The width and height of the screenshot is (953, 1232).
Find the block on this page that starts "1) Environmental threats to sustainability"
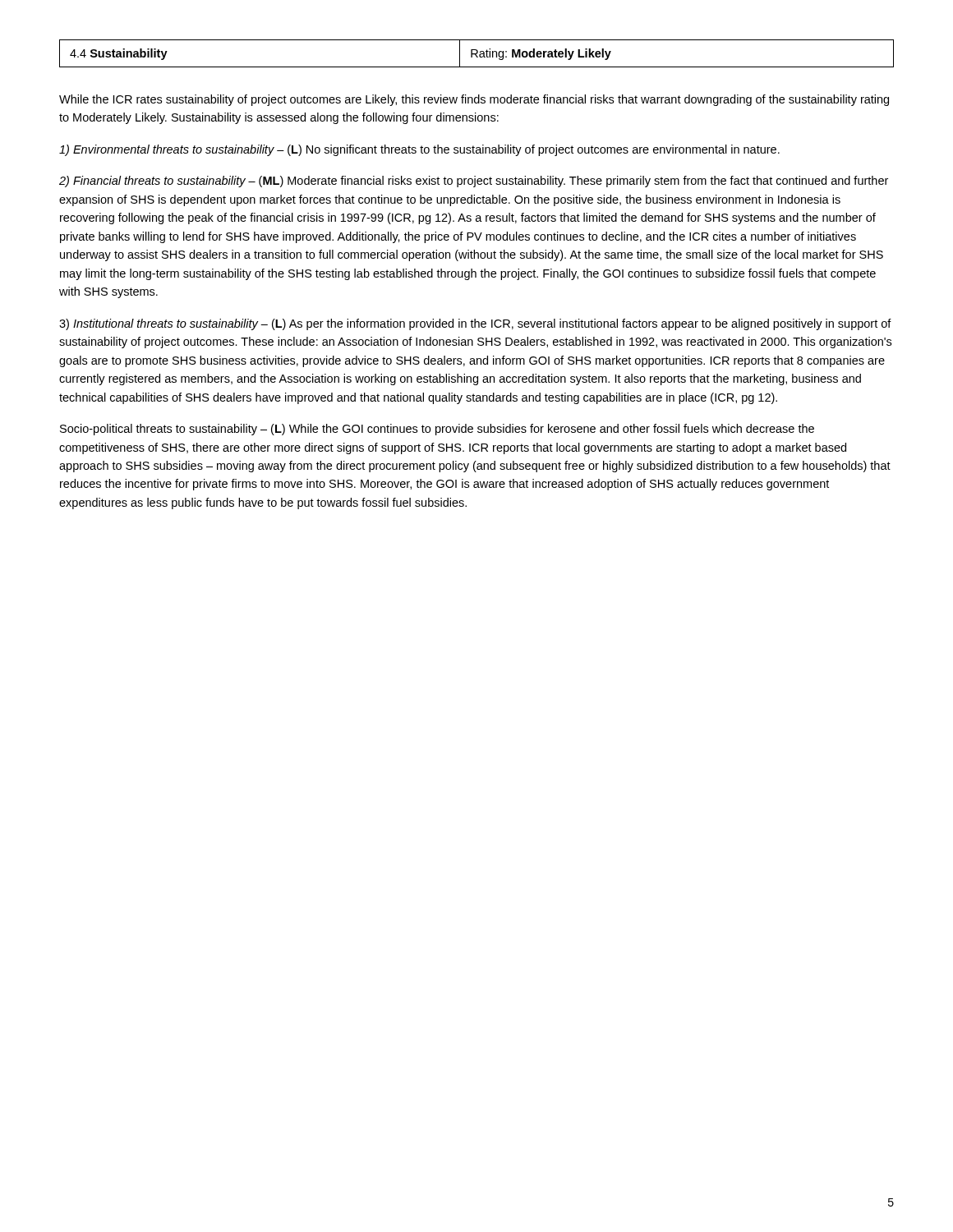tap(420, 149)
